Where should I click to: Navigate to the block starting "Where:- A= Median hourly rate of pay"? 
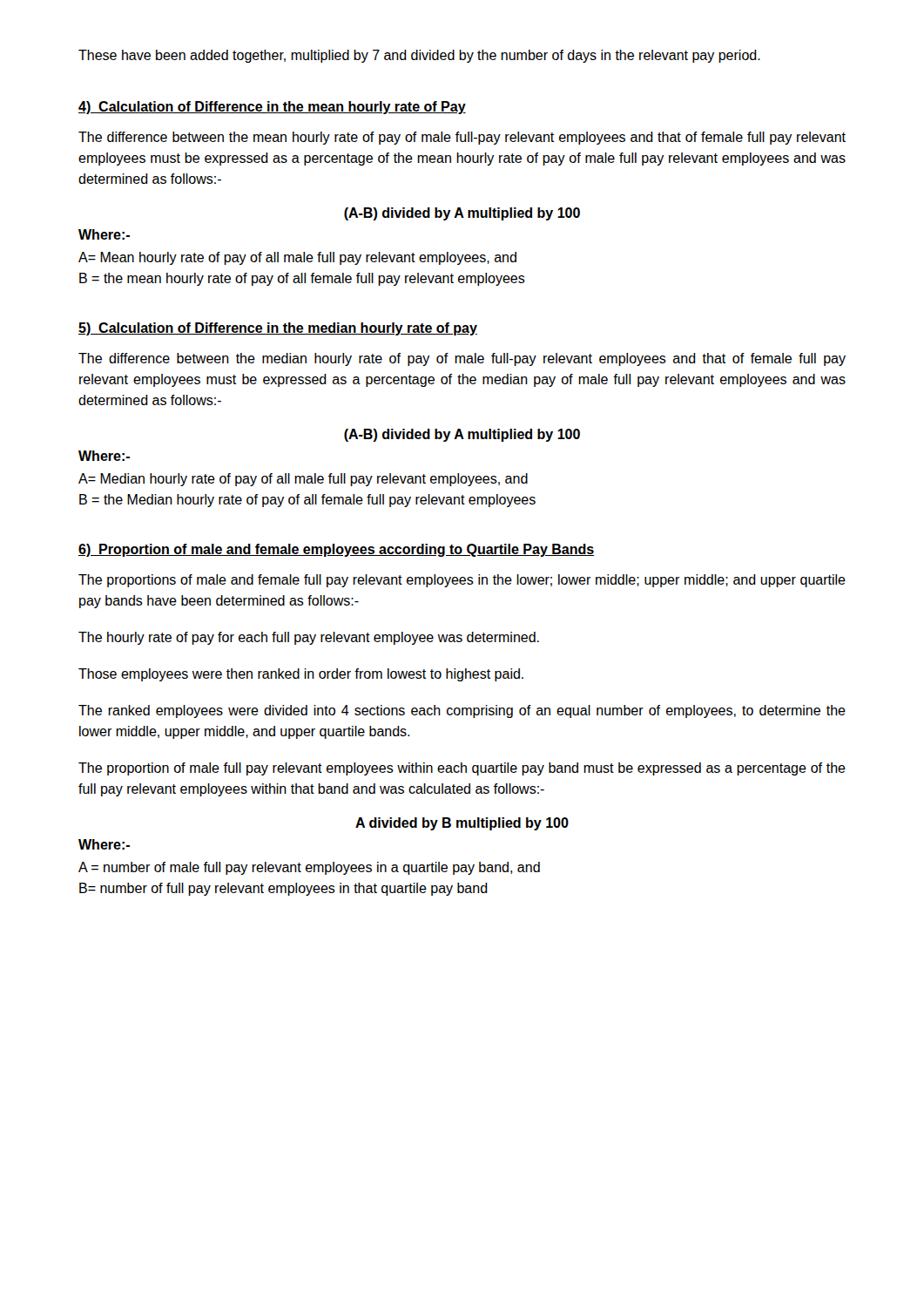coord(462,478)
